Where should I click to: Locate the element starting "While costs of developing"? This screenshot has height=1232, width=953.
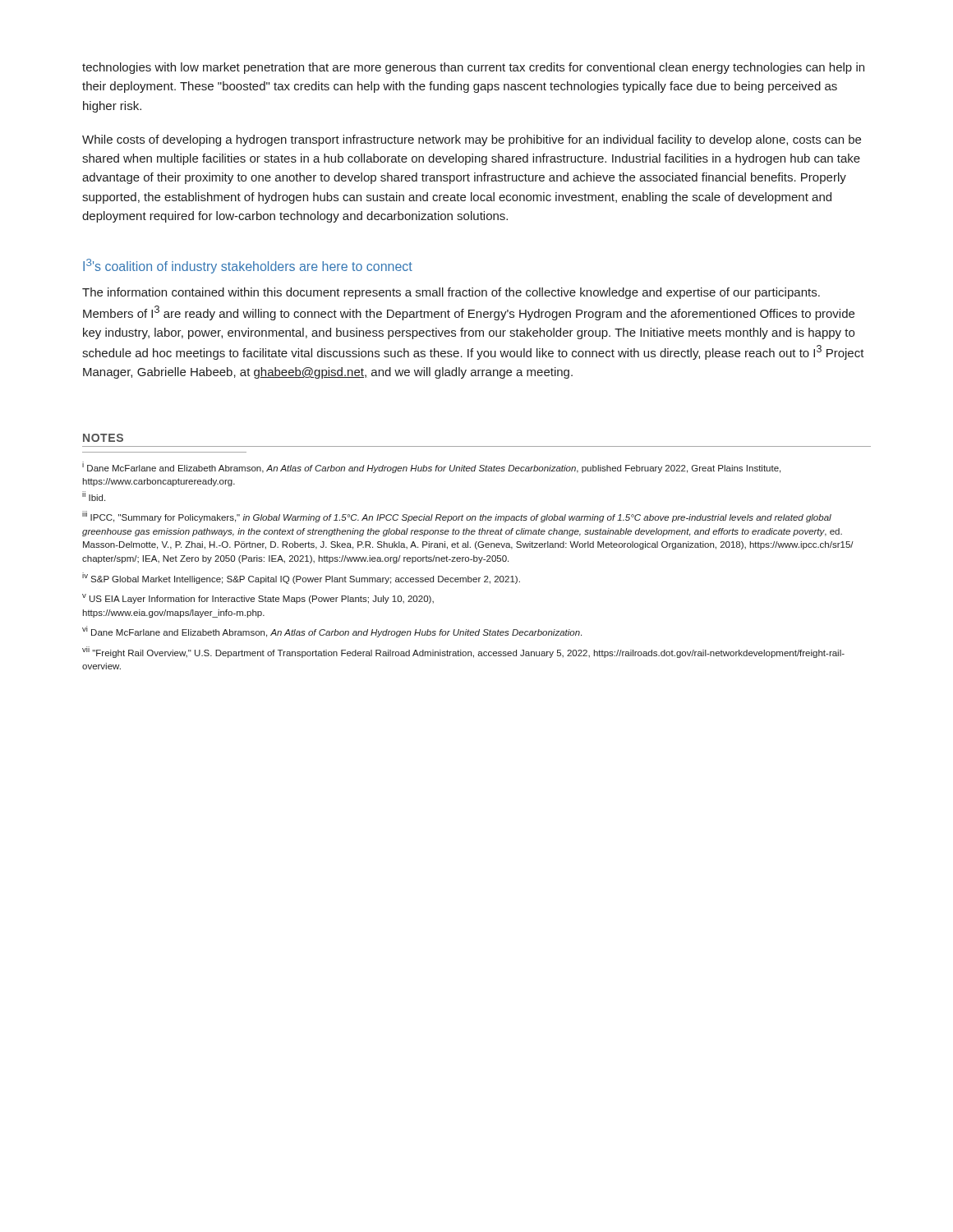(x=472, y=177)
